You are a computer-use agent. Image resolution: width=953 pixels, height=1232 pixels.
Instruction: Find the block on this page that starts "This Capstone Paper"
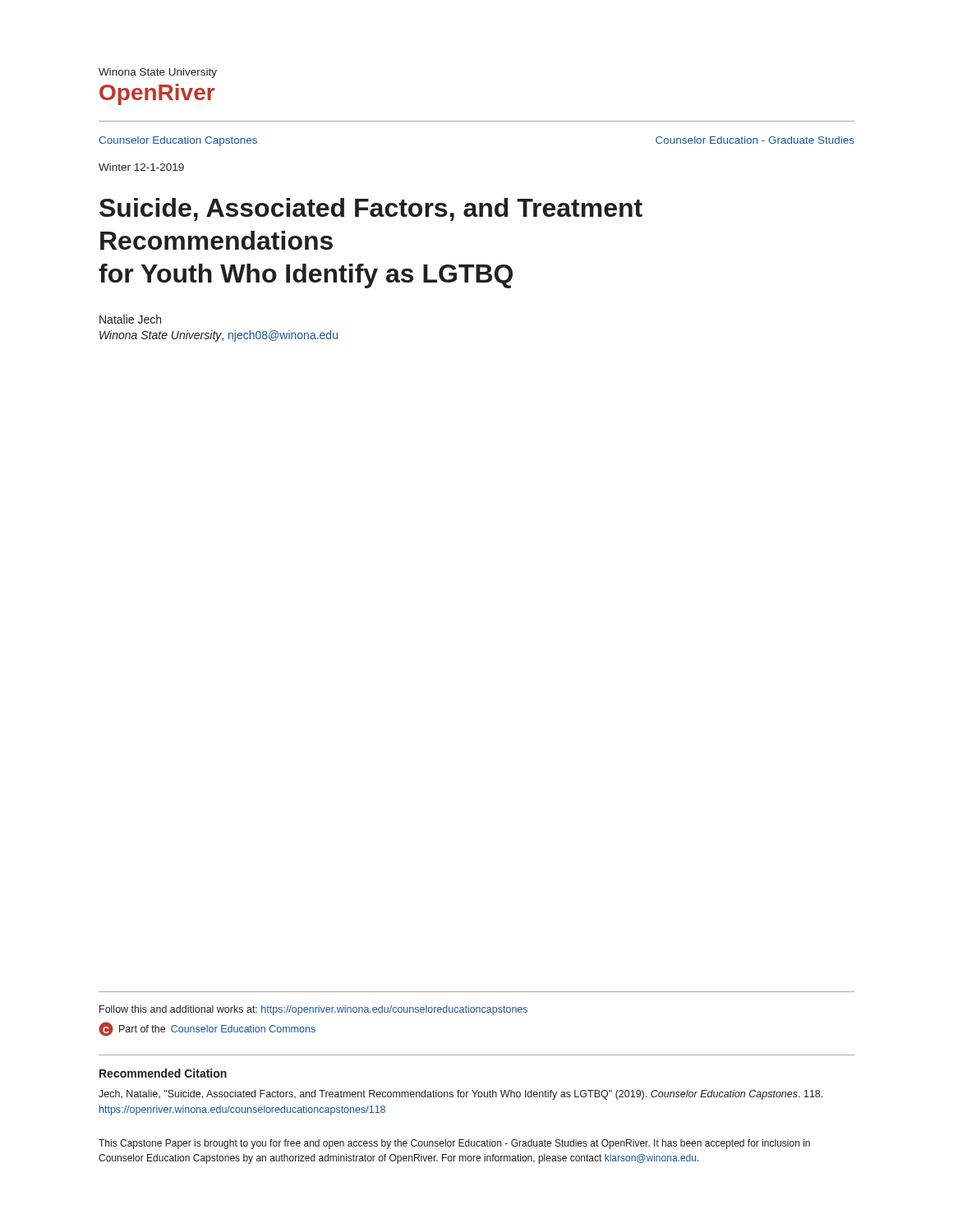click(454, 1151)
